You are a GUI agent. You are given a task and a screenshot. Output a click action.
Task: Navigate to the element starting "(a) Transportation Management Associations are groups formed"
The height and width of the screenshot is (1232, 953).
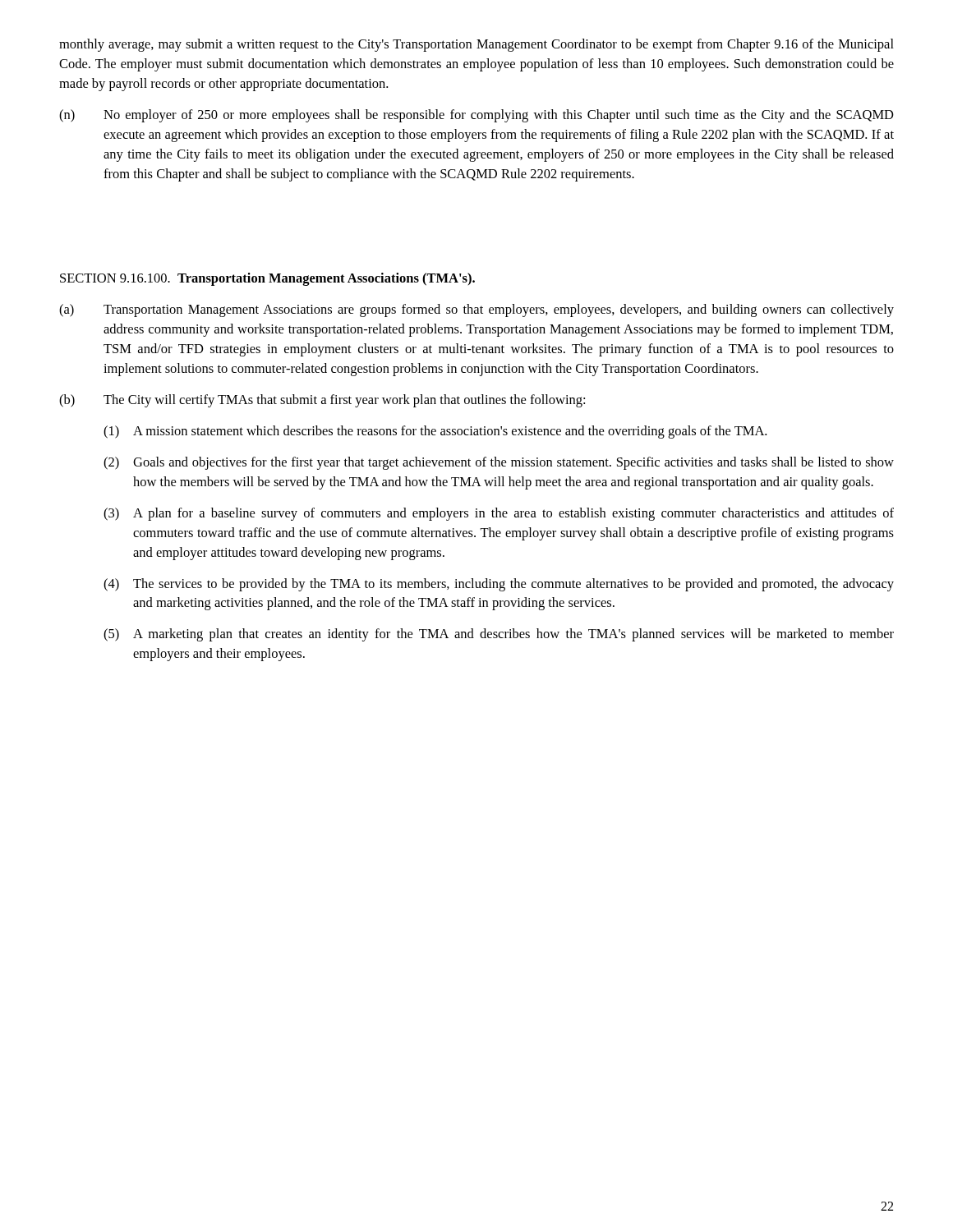pyautogui.click(x=476, y=339)
